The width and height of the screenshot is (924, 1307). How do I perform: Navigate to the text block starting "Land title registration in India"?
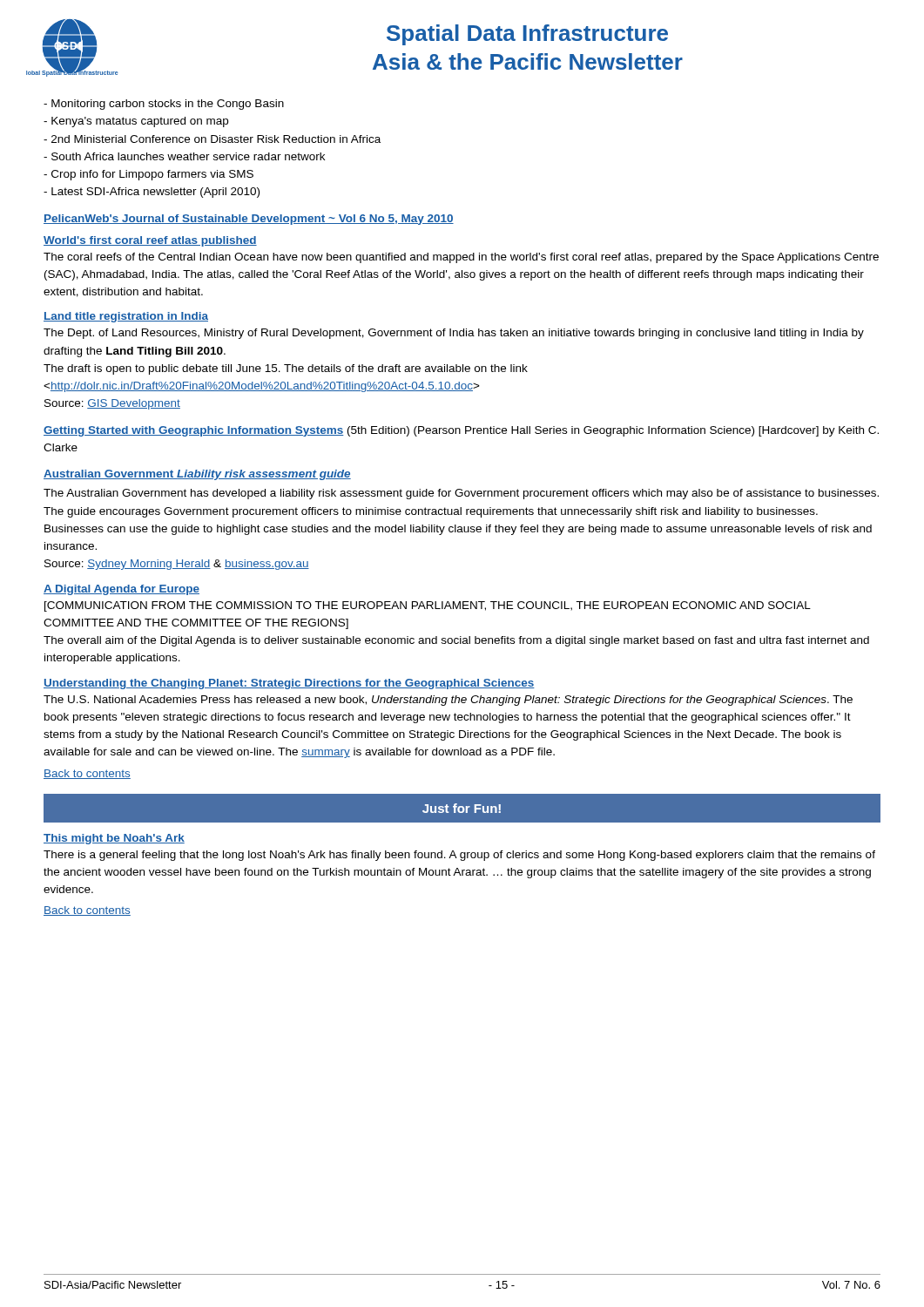click(x=126, y=316)
